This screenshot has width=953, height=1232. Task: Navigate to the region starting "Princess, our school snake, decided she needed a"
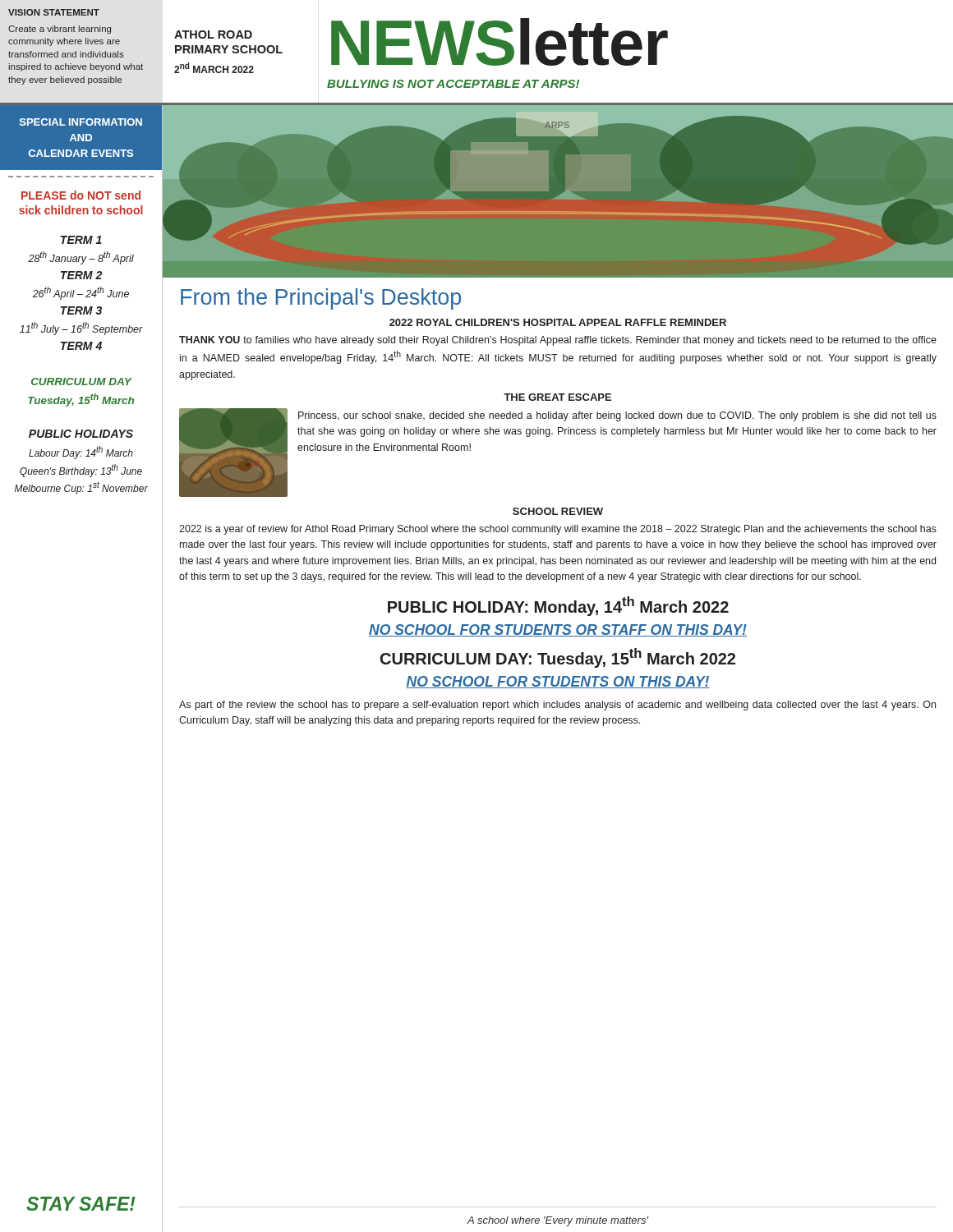coord(617,431)
